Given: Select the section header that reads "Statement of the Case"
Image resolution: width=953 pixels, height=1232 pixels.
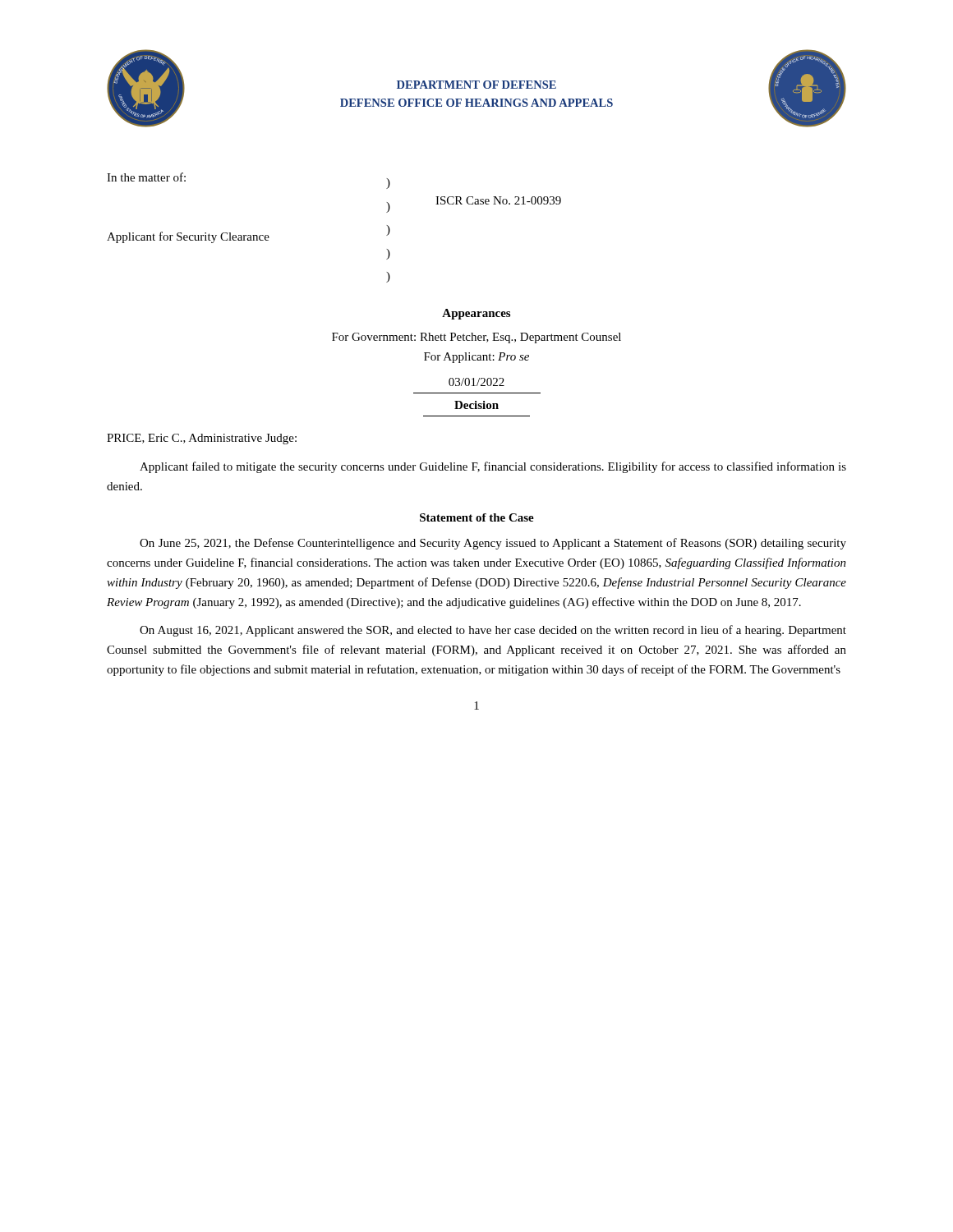Looking at the screenshot, I should coord(476,517).
